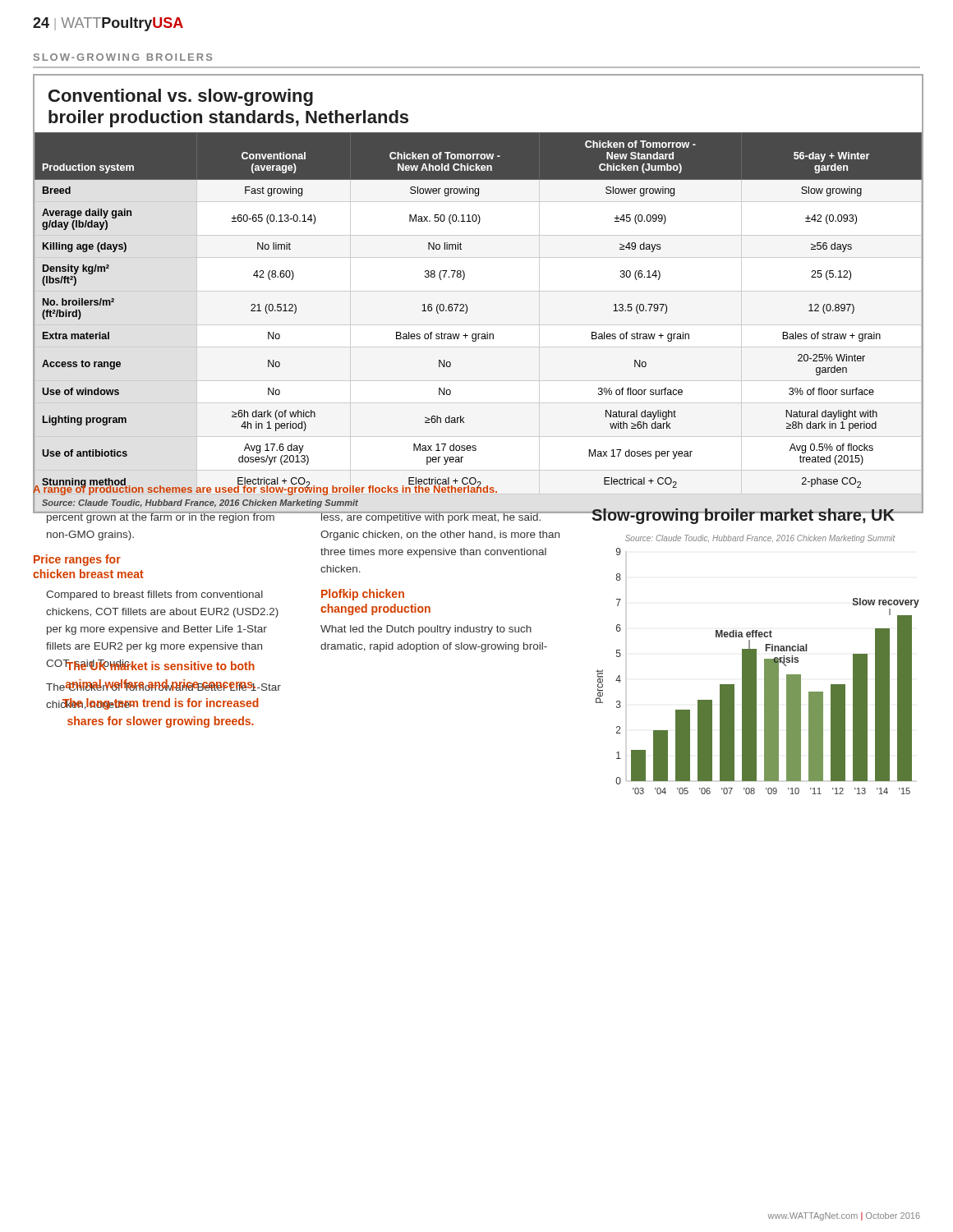953x1232 pixels.
Task: Select the bar chart
Action: 758,668
